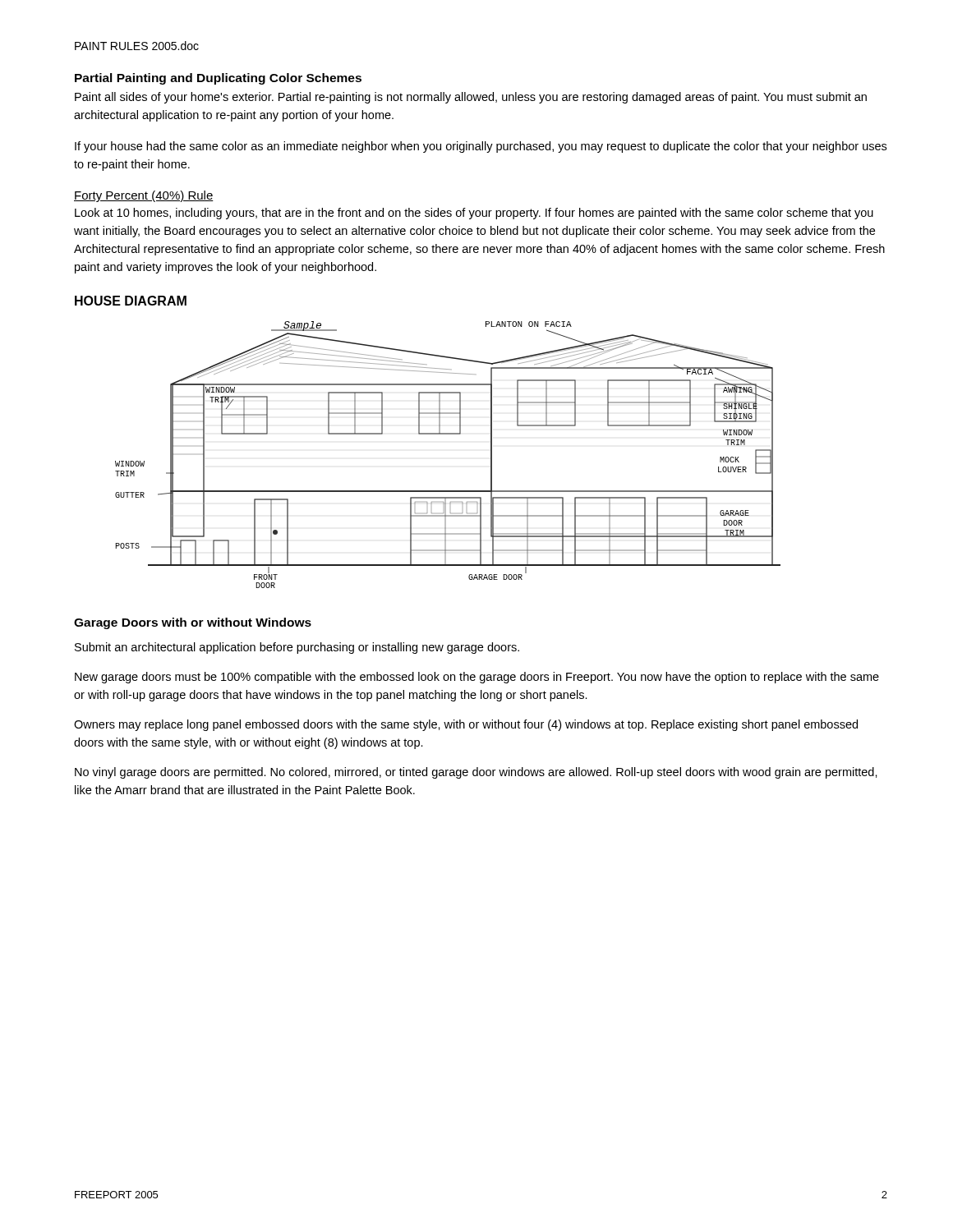Viewport: 953px width, 1232px height.
Task: Point to the text block starting "Forty Percent (40%)"
Action: pos(143,195)
